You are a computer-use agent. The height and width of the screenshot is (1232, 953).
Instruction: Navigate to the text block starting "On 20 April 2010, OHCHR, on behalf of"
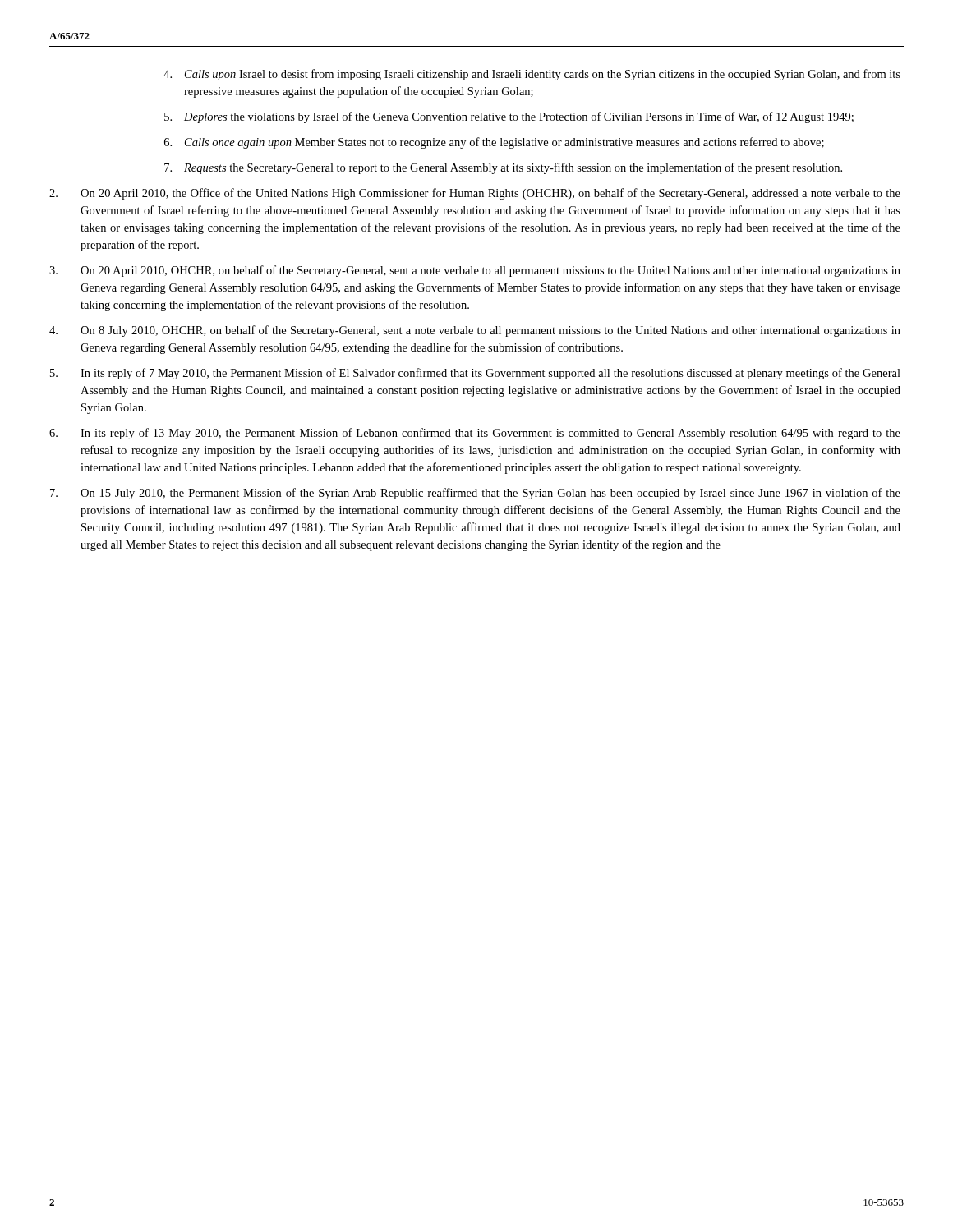coord(475,288)
